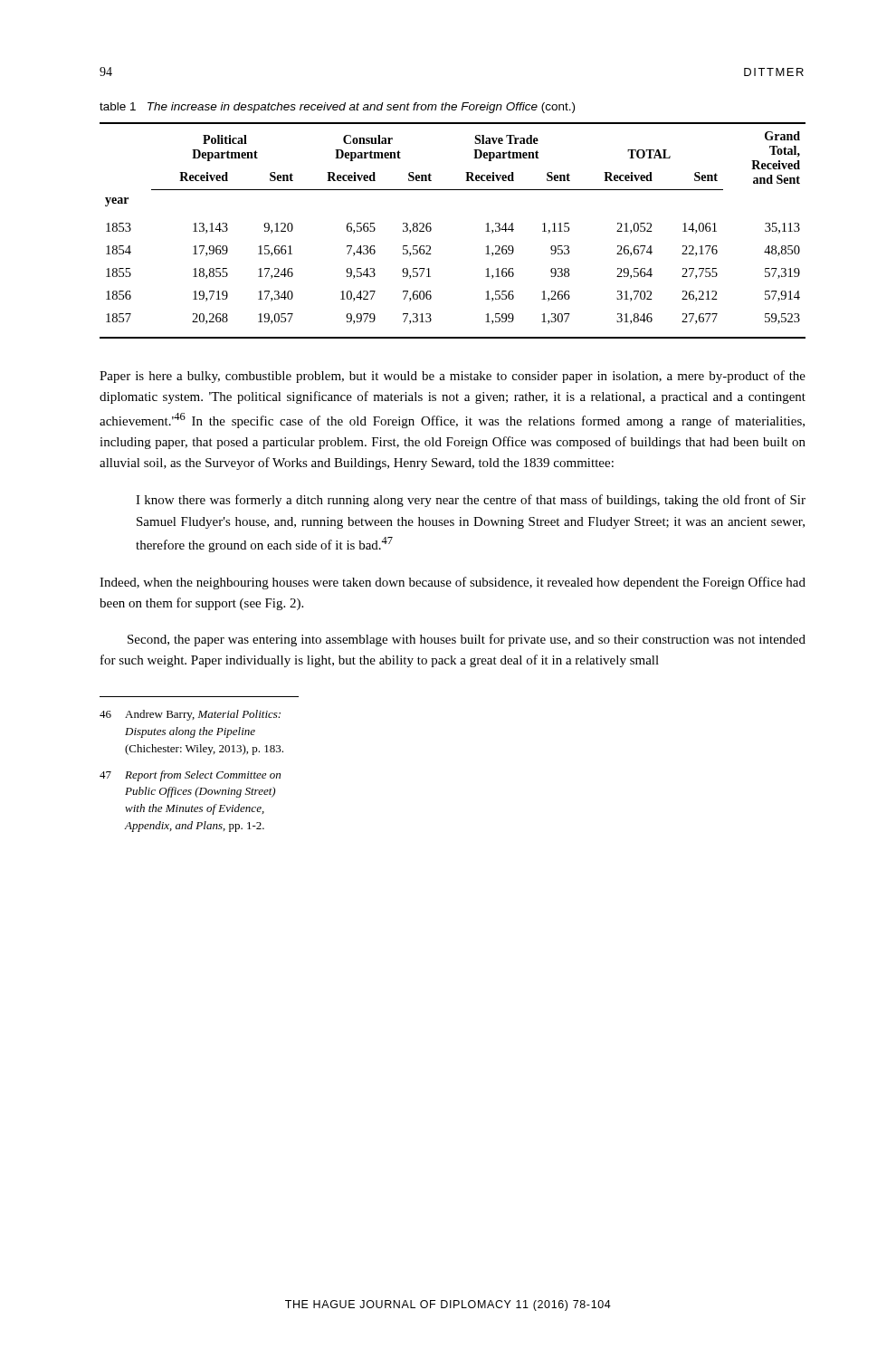Navigate to the passage starting "I know there was"

point(471,522)
